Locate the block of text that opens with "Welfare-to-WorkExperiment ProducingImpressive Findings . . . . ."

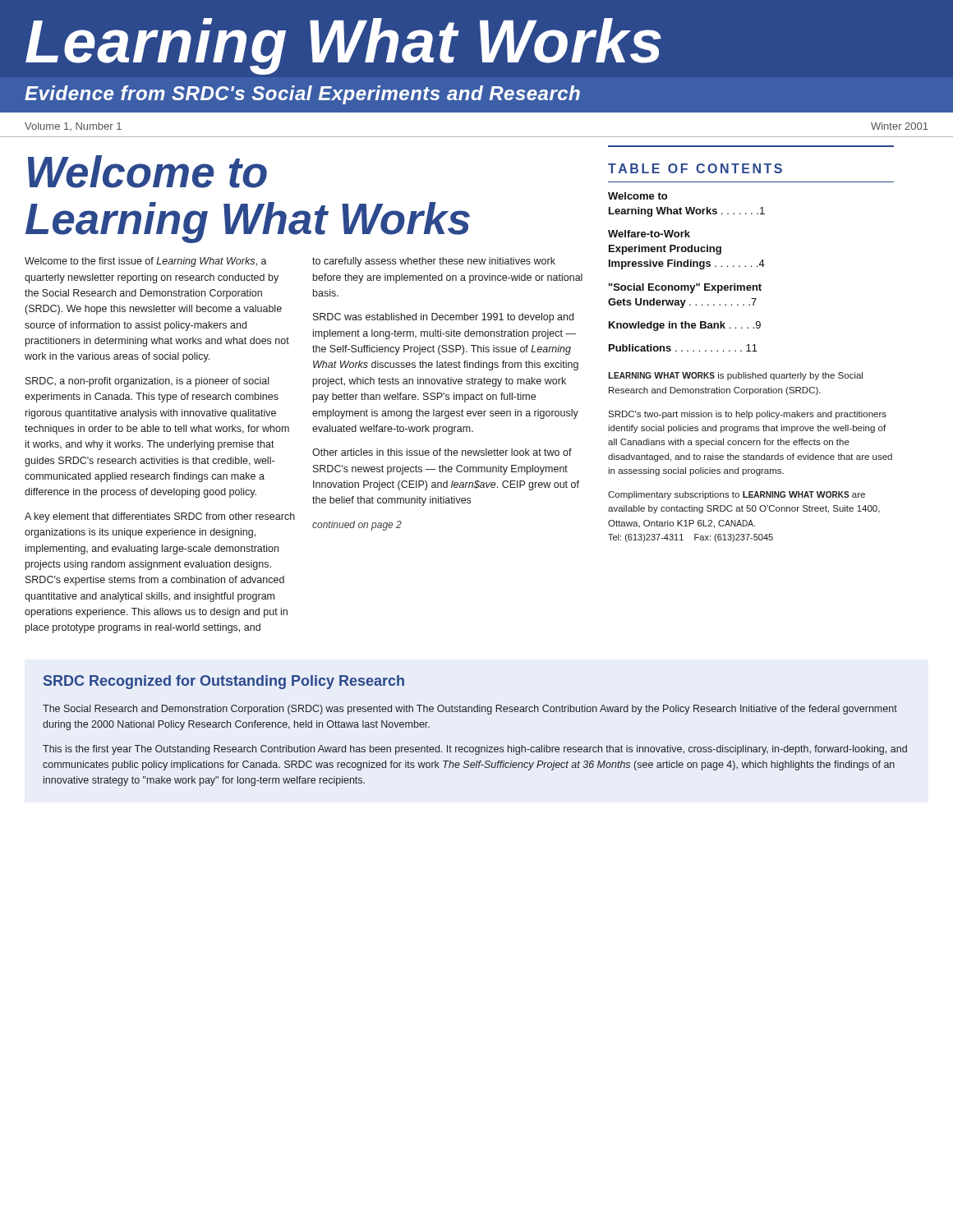(x=686, y=249)
